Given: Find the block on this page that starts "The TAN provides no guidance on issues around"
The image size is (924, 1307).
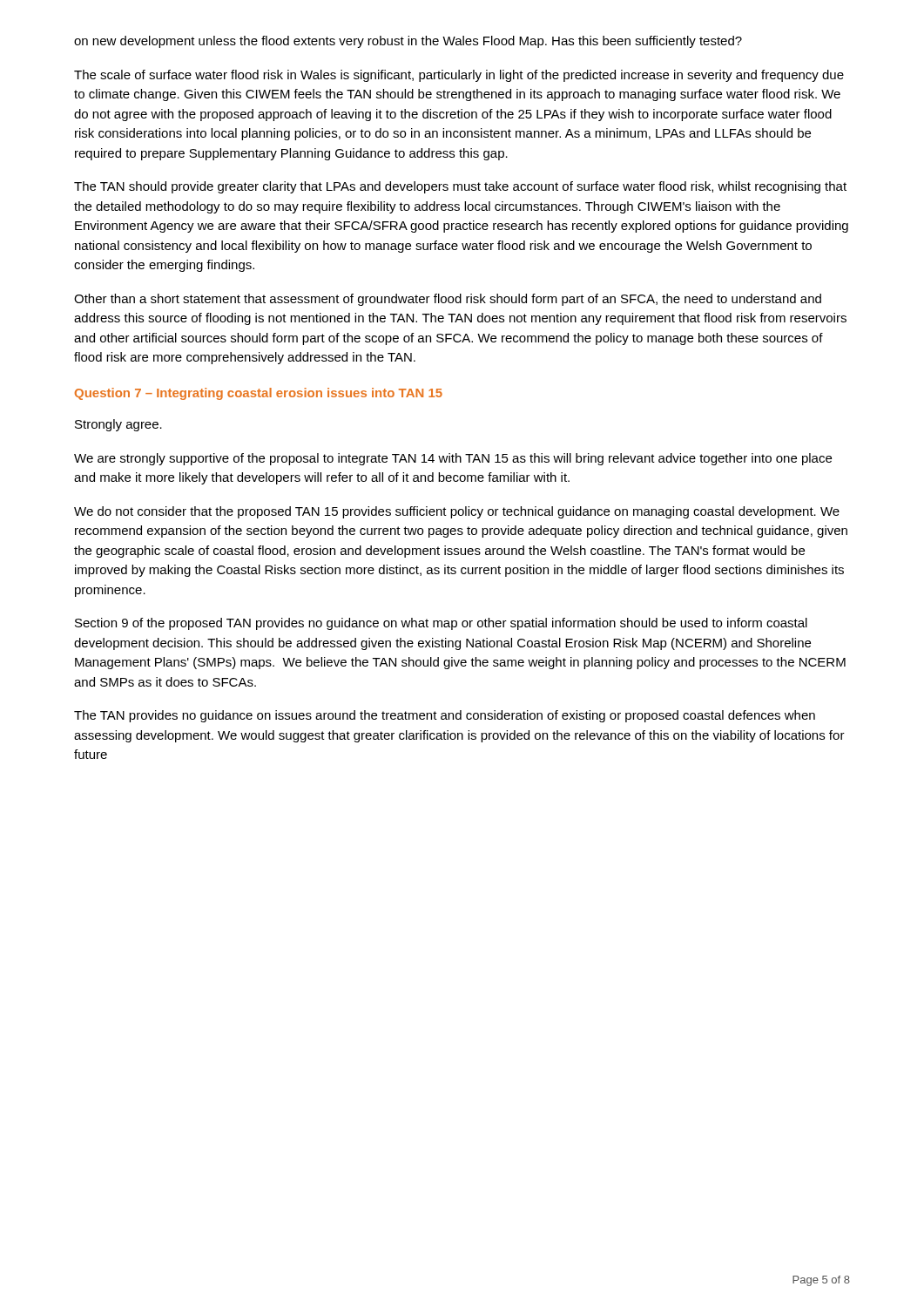Looking at the screenshot, I should [x=462, y=735].
